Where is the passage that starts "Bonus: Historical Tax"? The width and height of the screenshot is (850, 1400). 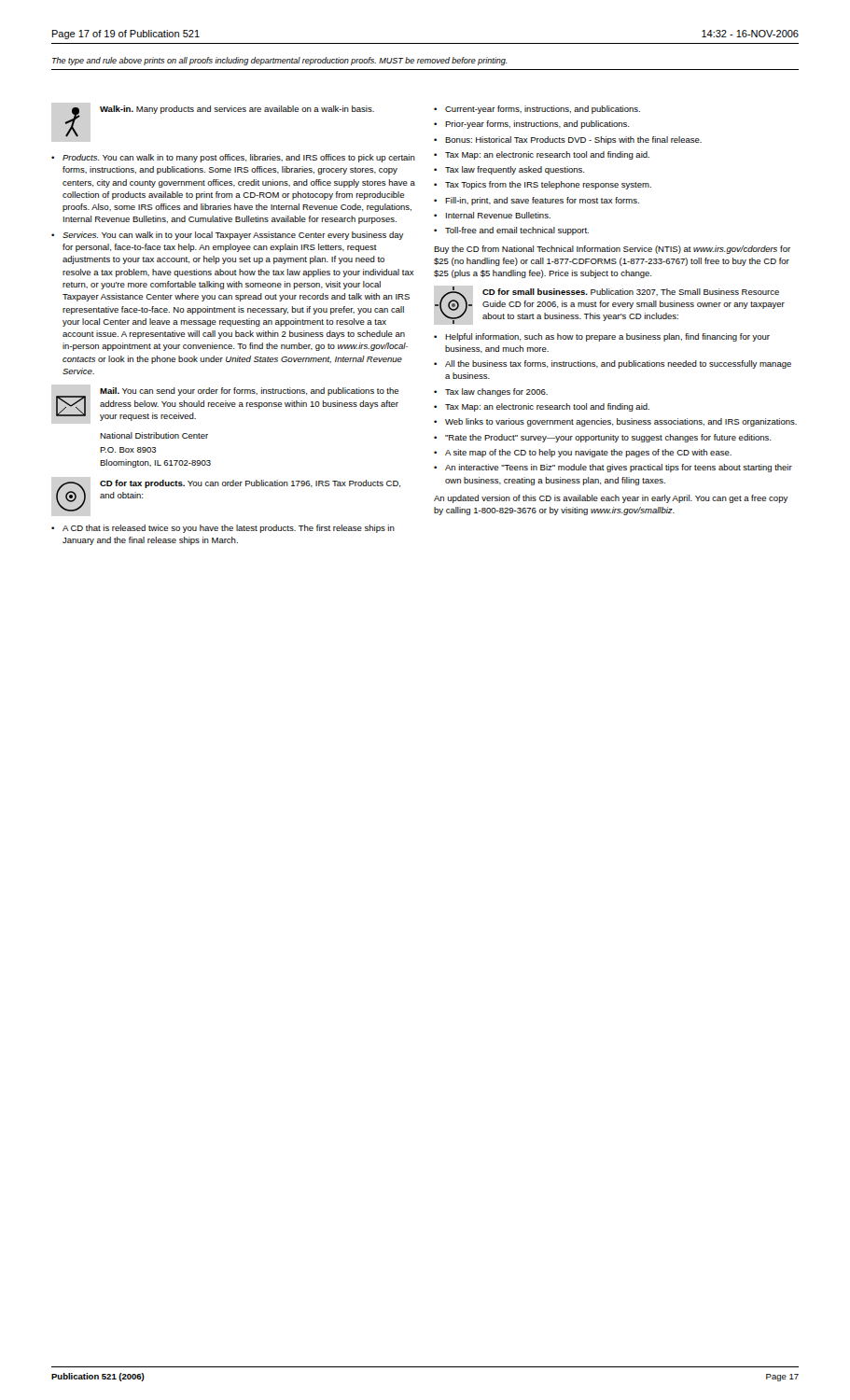coord(574,139)
